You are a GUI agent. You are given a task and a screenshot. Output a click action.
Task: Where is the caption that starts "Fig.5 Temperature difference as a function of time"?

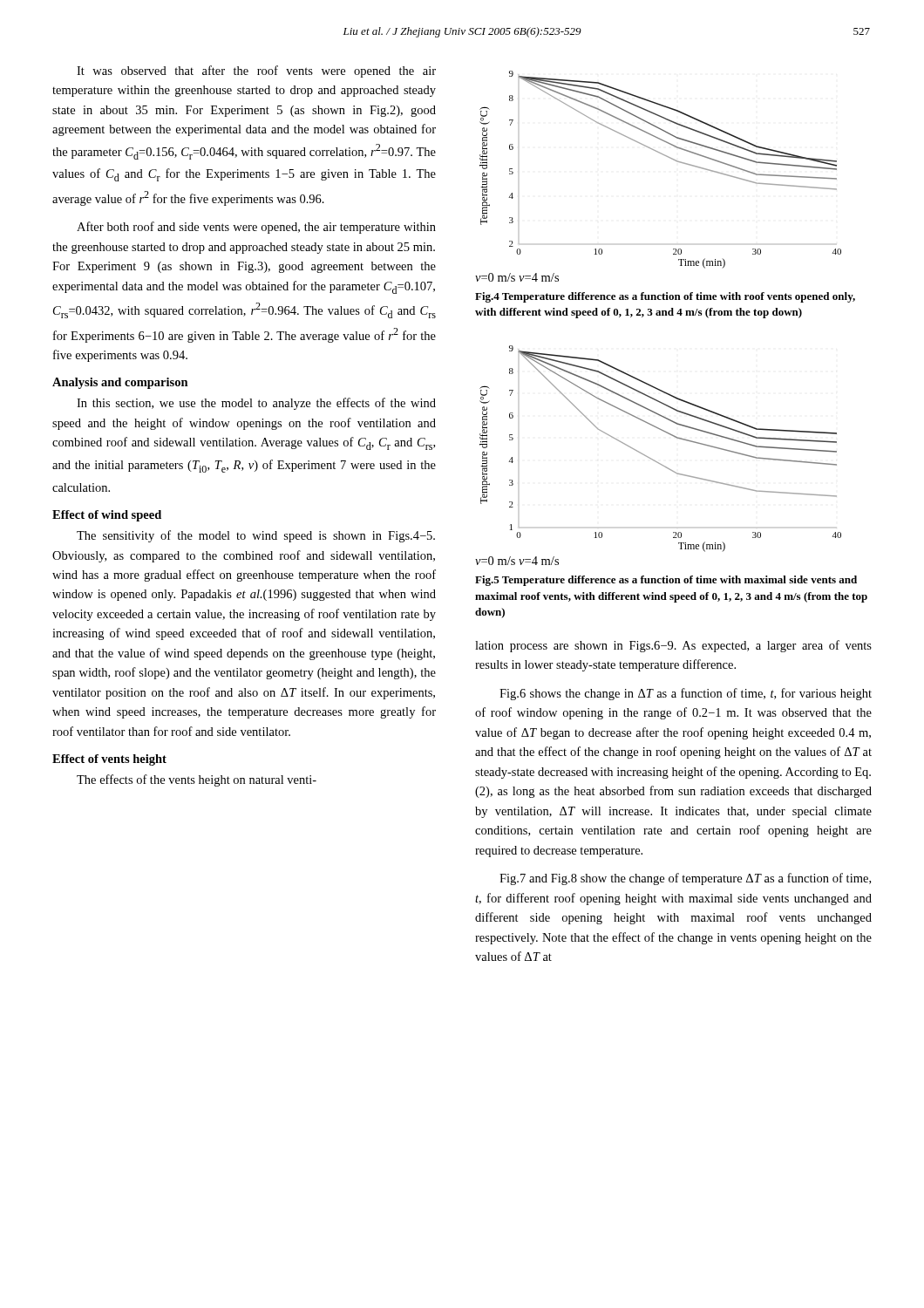pos(671,596)
